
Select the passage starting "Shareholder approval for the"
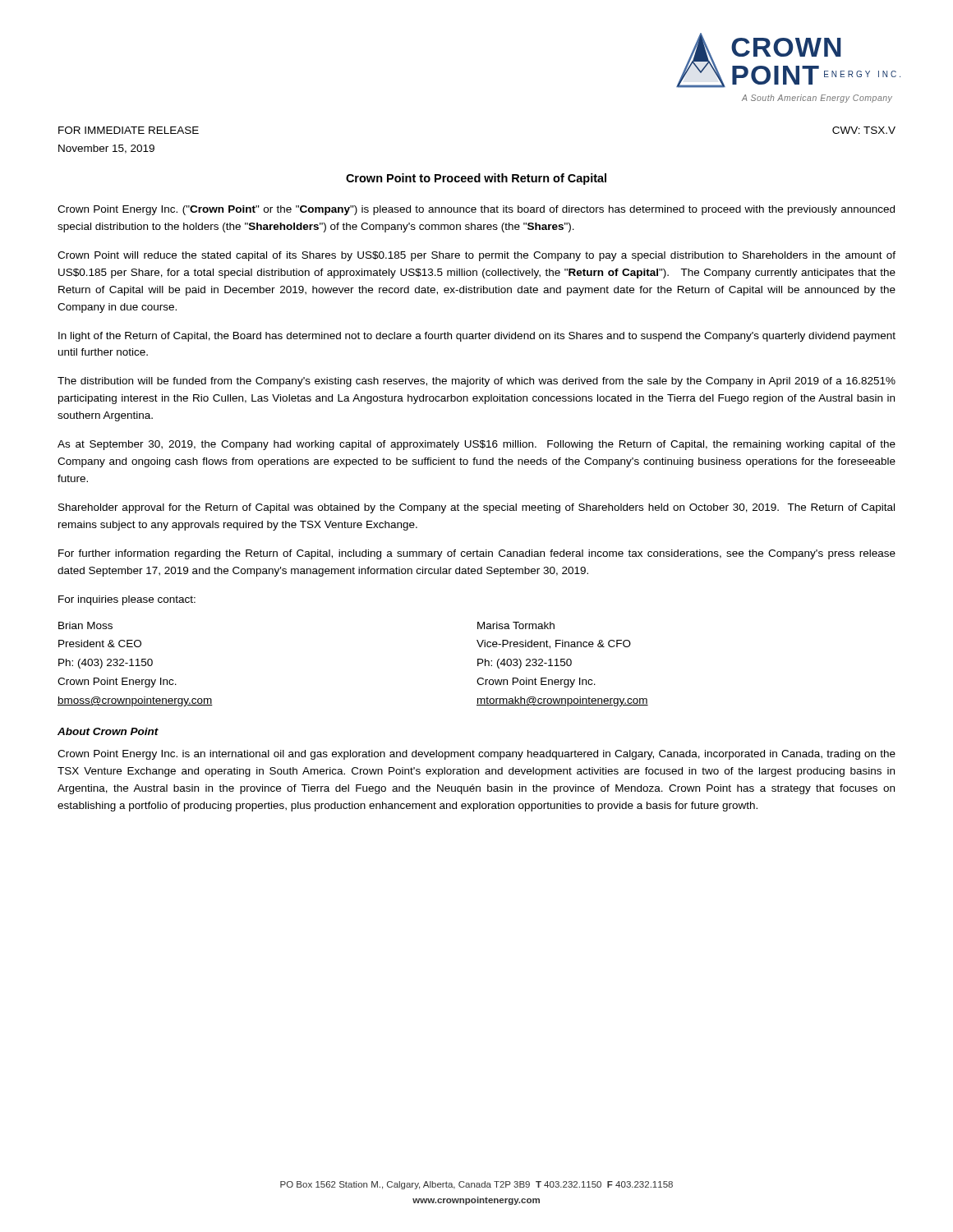pyautogui.click(x=476, y=516)
